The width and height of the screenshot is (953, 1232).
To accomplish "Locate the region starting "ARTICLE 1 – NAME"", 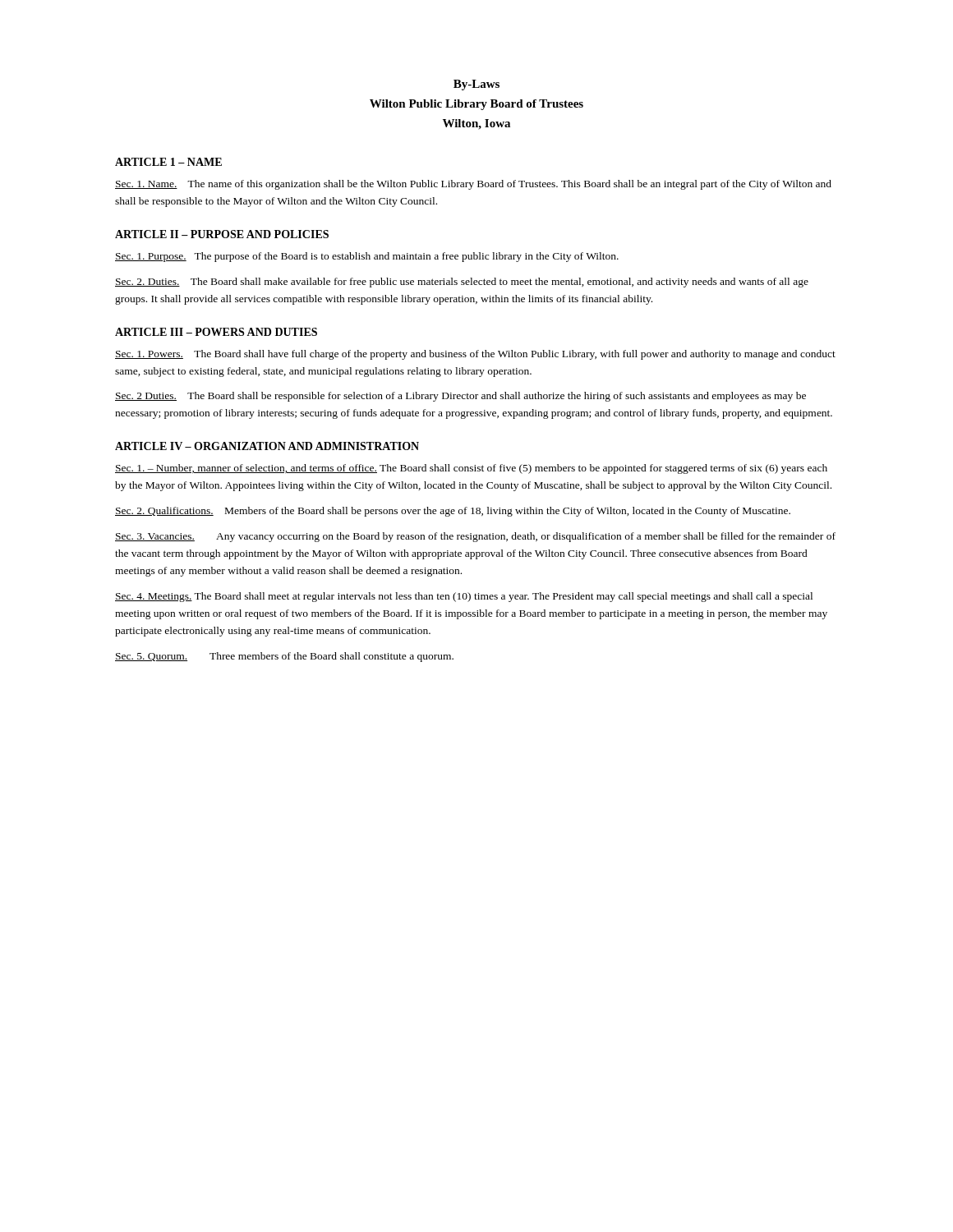I will click(x=169, y=162).
